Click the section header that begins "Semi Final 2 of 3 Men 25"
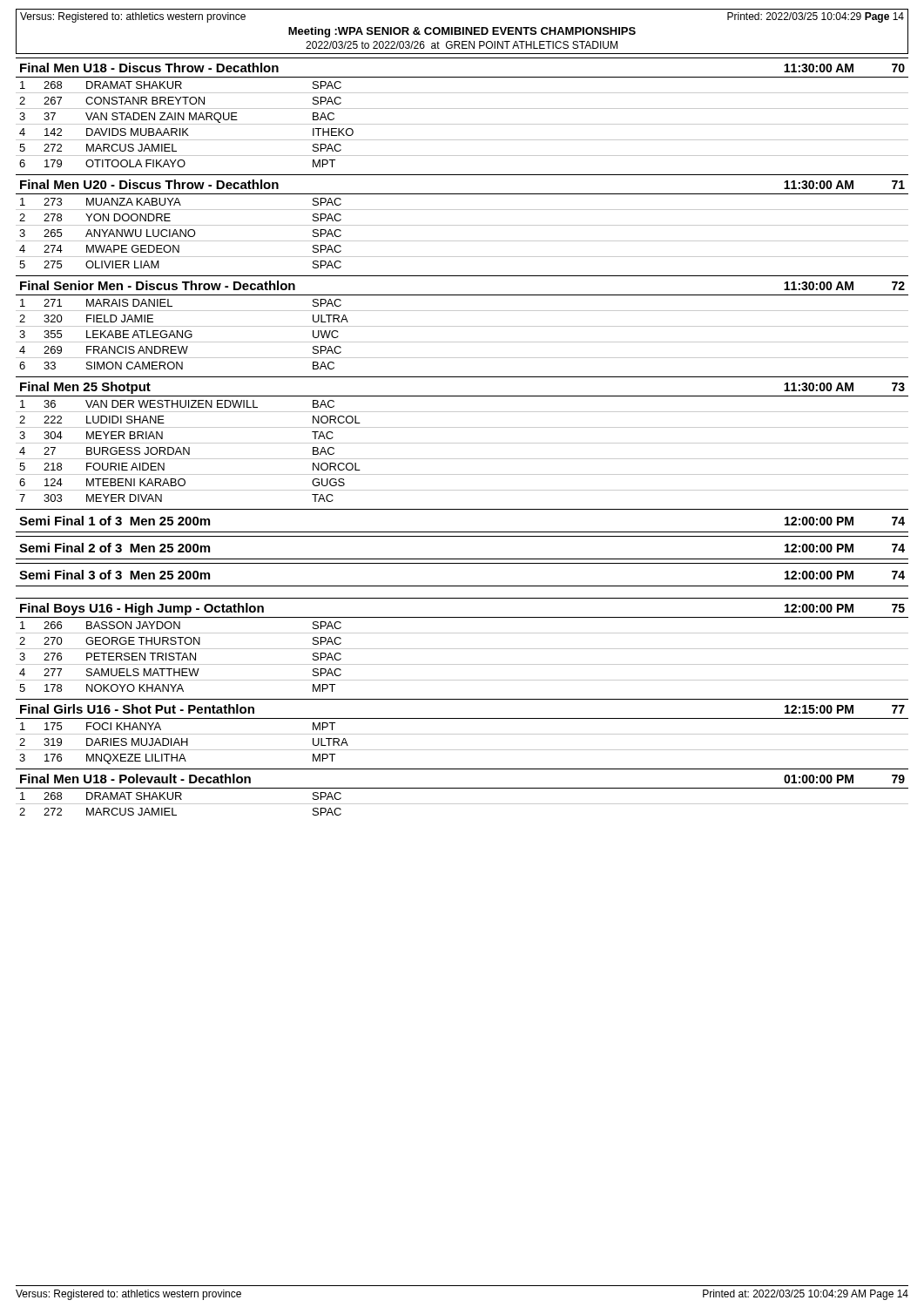The height and width of the screenshot is (1307, 924). pyautogui.click(x=462, y=548)
